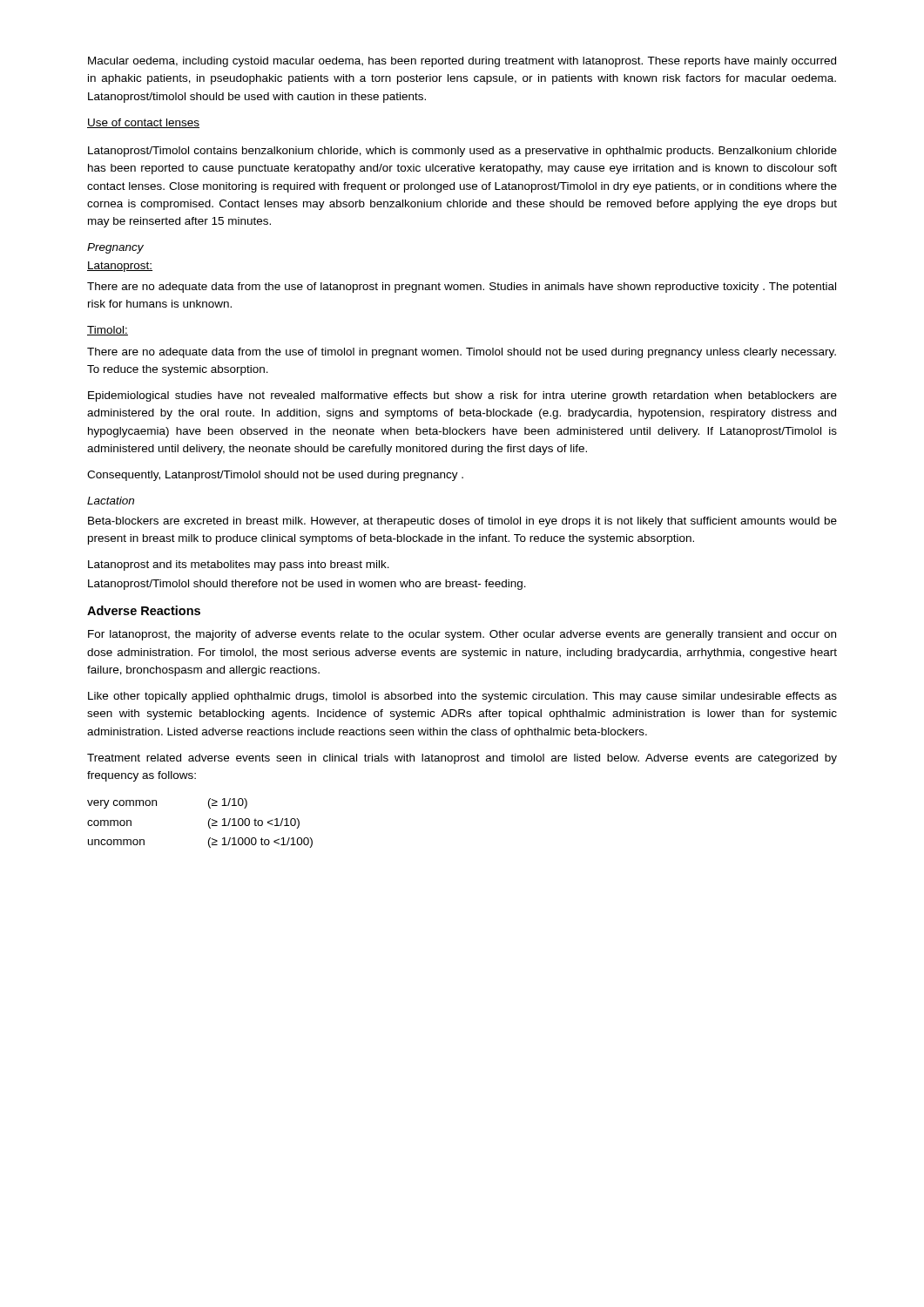Screen dimensions: 1307x924
Task: Click the passage that begins "Macular oedema, including cystoid macular"
Action: click(462, 79)
